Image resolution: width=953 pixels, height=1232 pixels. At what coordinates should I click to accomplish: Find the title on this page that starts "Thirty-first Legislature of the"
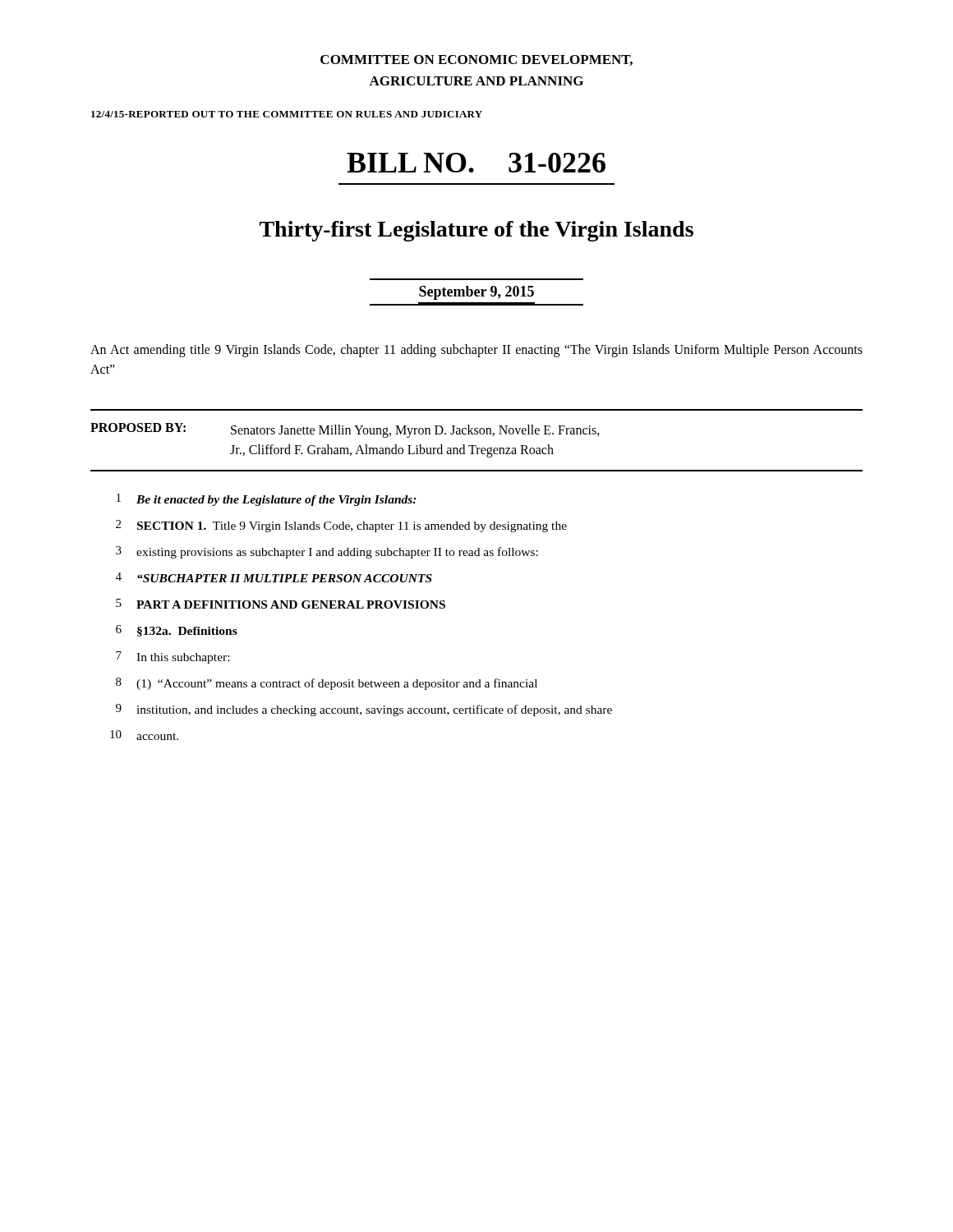point(476,229)
